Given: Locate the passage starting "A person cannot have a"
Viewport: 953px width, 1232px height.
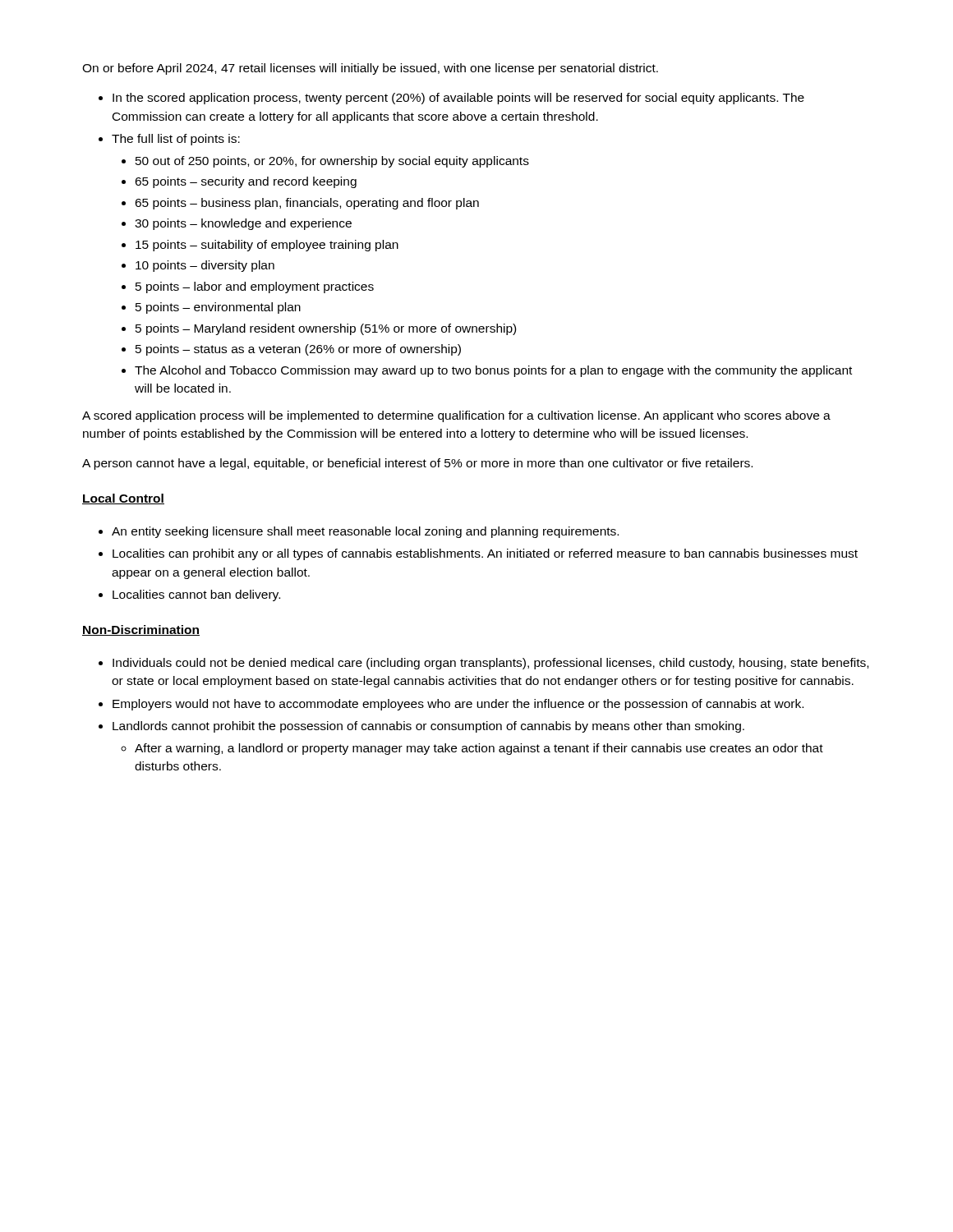Looking at the screenshot, I should (x=418, y=463).
